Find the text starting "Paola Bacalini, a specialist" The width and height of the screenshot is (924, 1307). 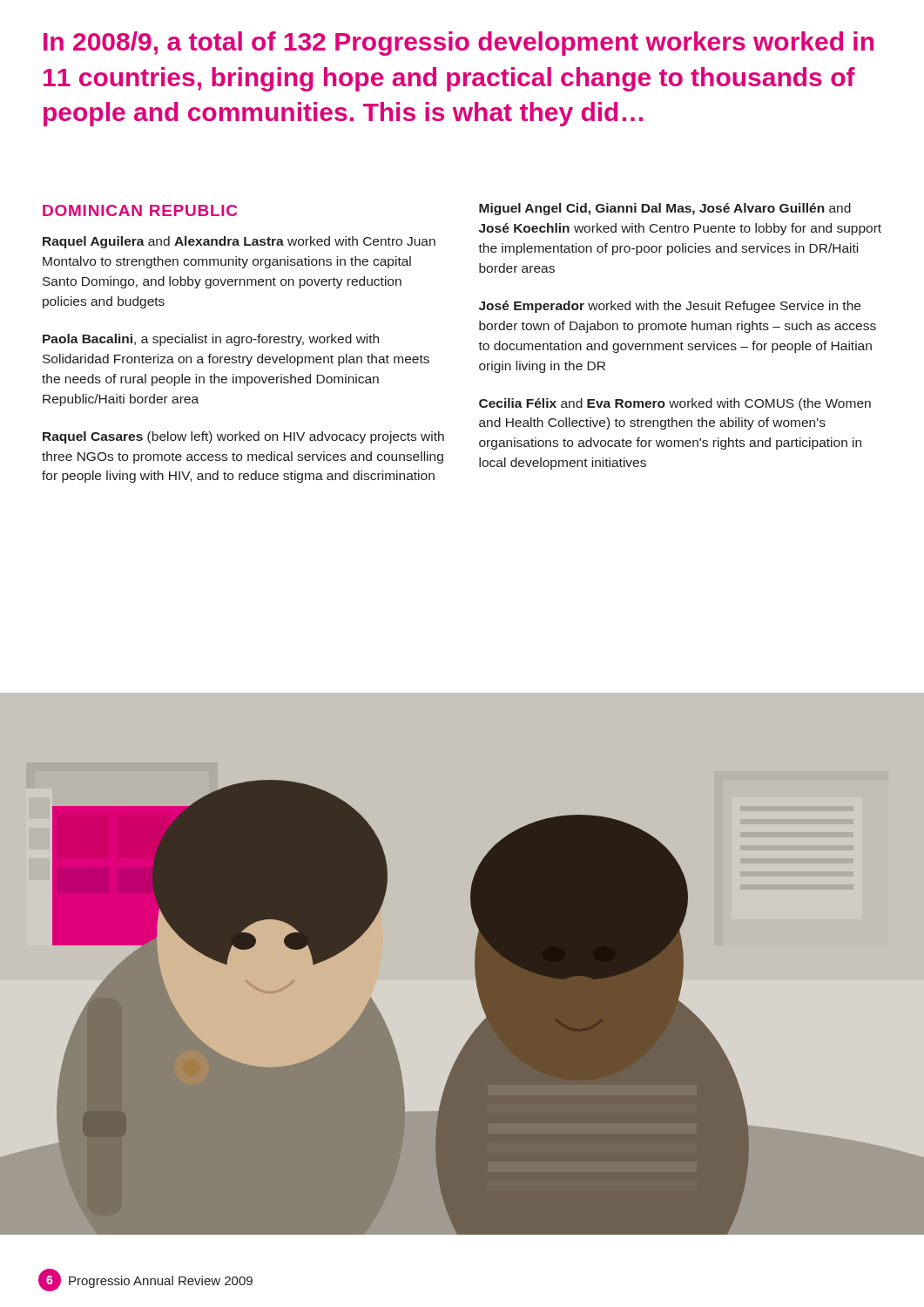click(x=236, y=368)
